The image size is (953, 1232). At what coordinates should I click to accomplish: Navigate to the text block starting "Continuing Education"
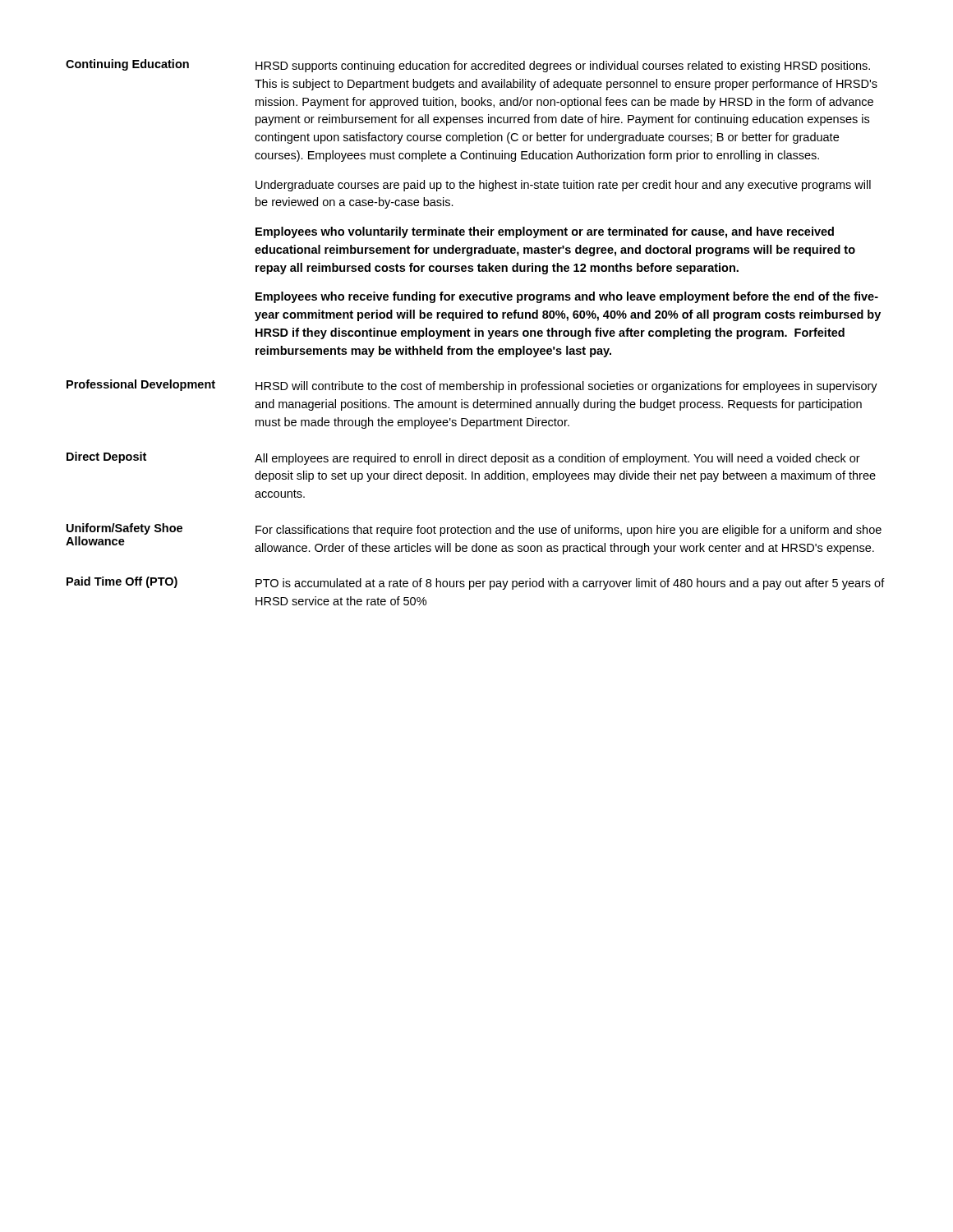click(x=128, y=64)
